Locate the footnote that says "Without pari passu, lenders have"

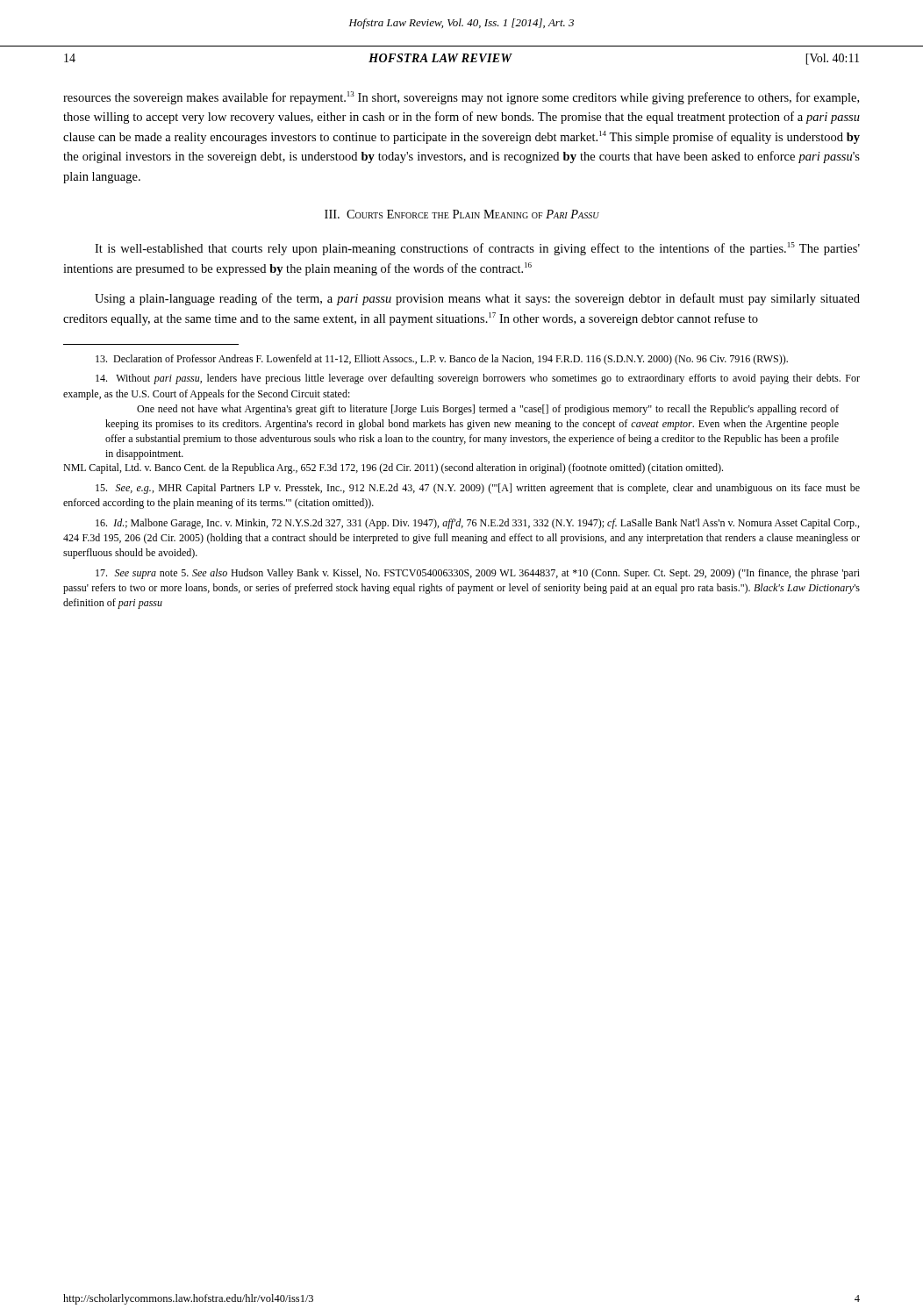pos(462,423)
